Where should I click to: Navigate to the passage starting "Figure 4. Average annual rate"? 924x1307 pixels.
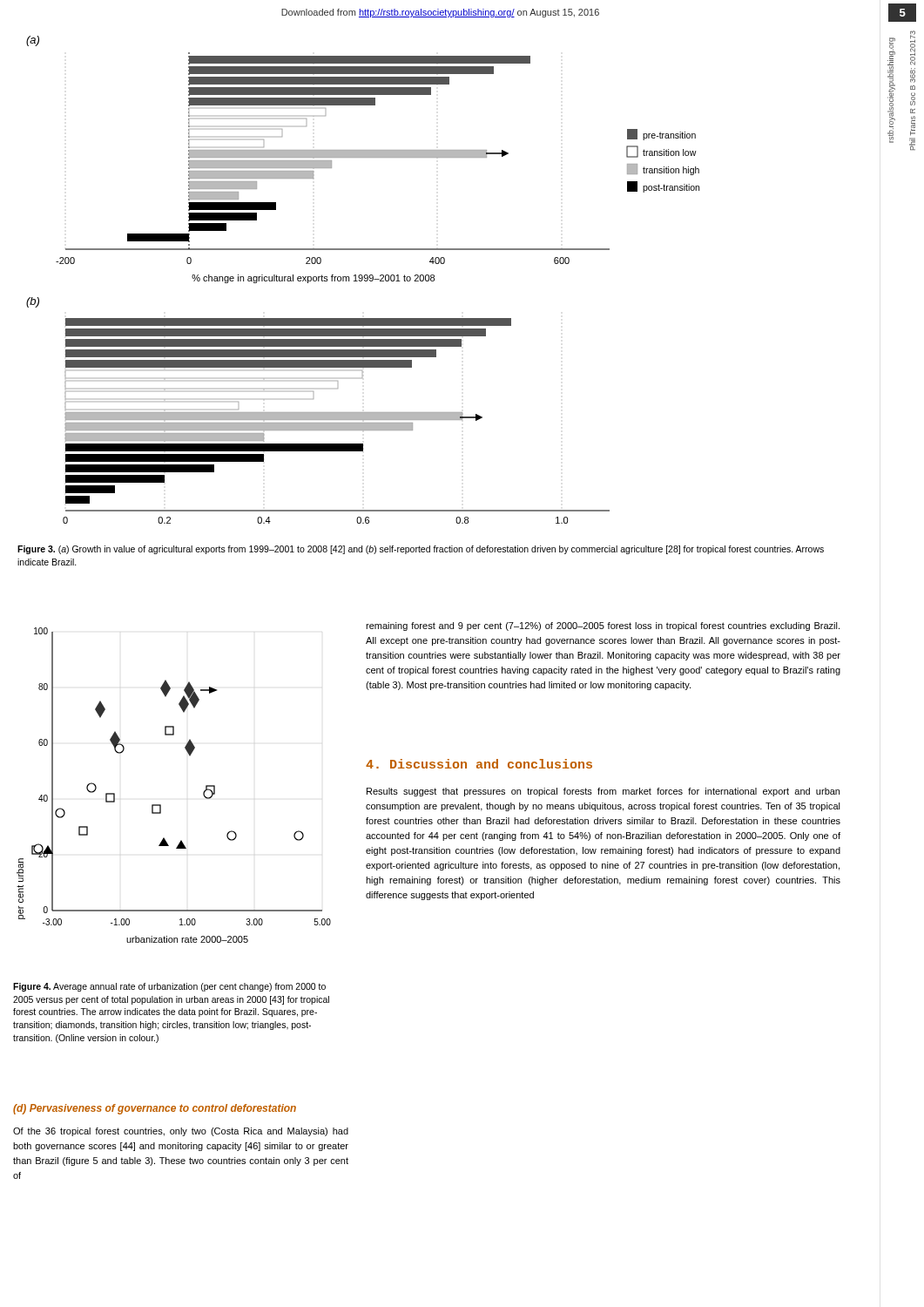(x=171, y=1012)
